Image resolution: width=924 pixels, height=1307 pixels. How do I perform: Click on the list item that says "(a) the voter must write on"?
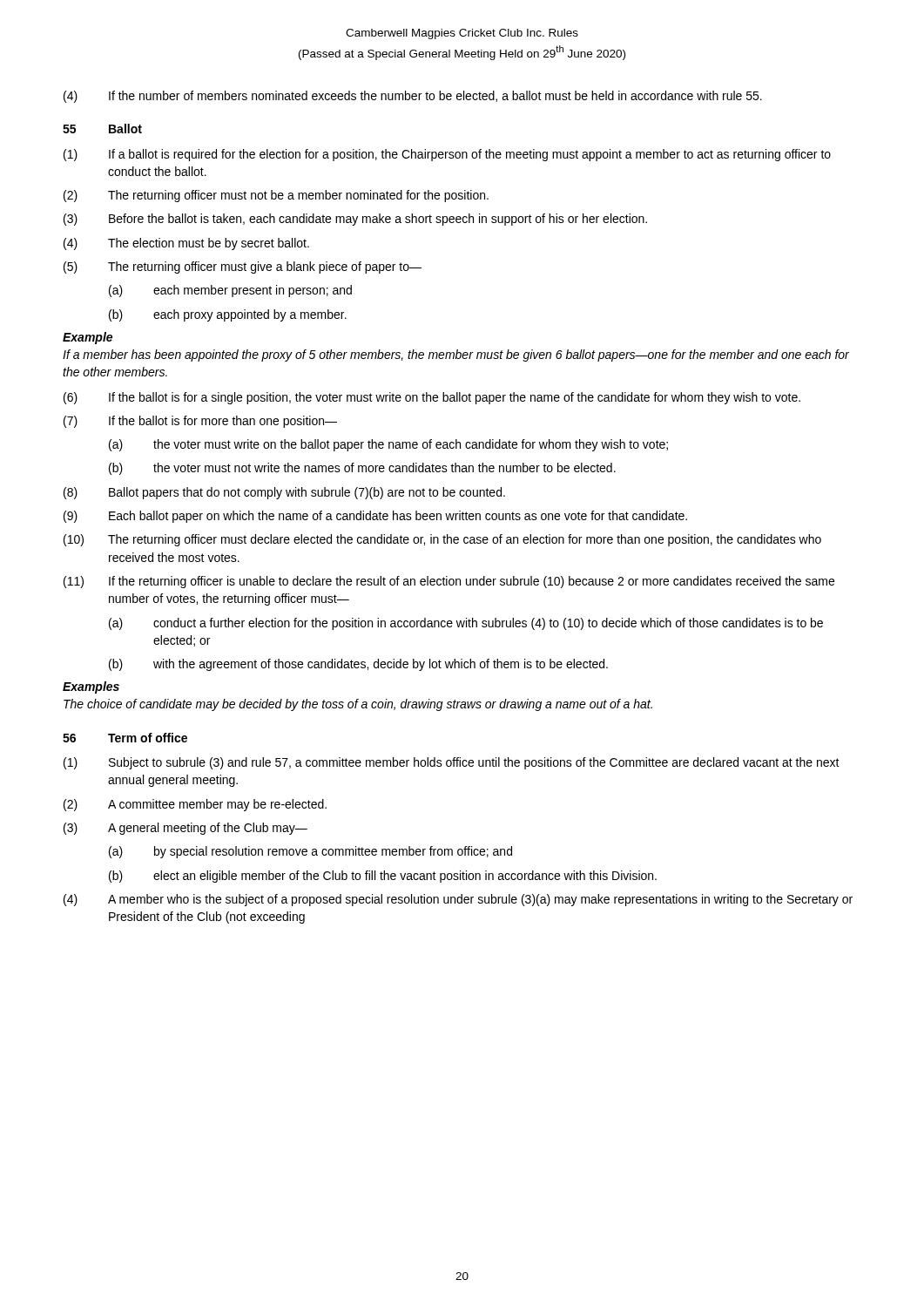point(485,445)
